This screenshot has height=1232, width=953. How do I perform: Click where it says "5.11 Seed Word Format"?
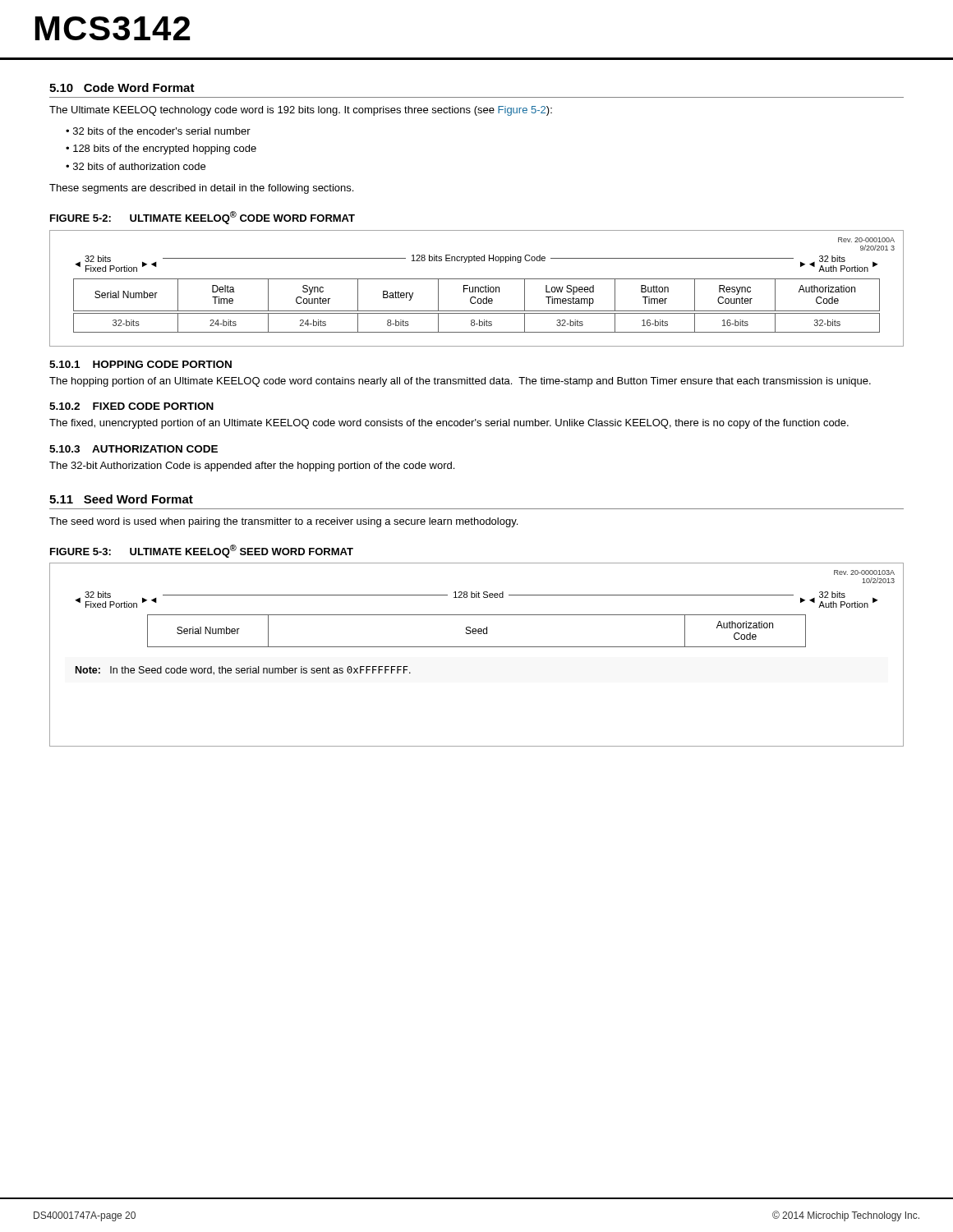coord(121,499)
